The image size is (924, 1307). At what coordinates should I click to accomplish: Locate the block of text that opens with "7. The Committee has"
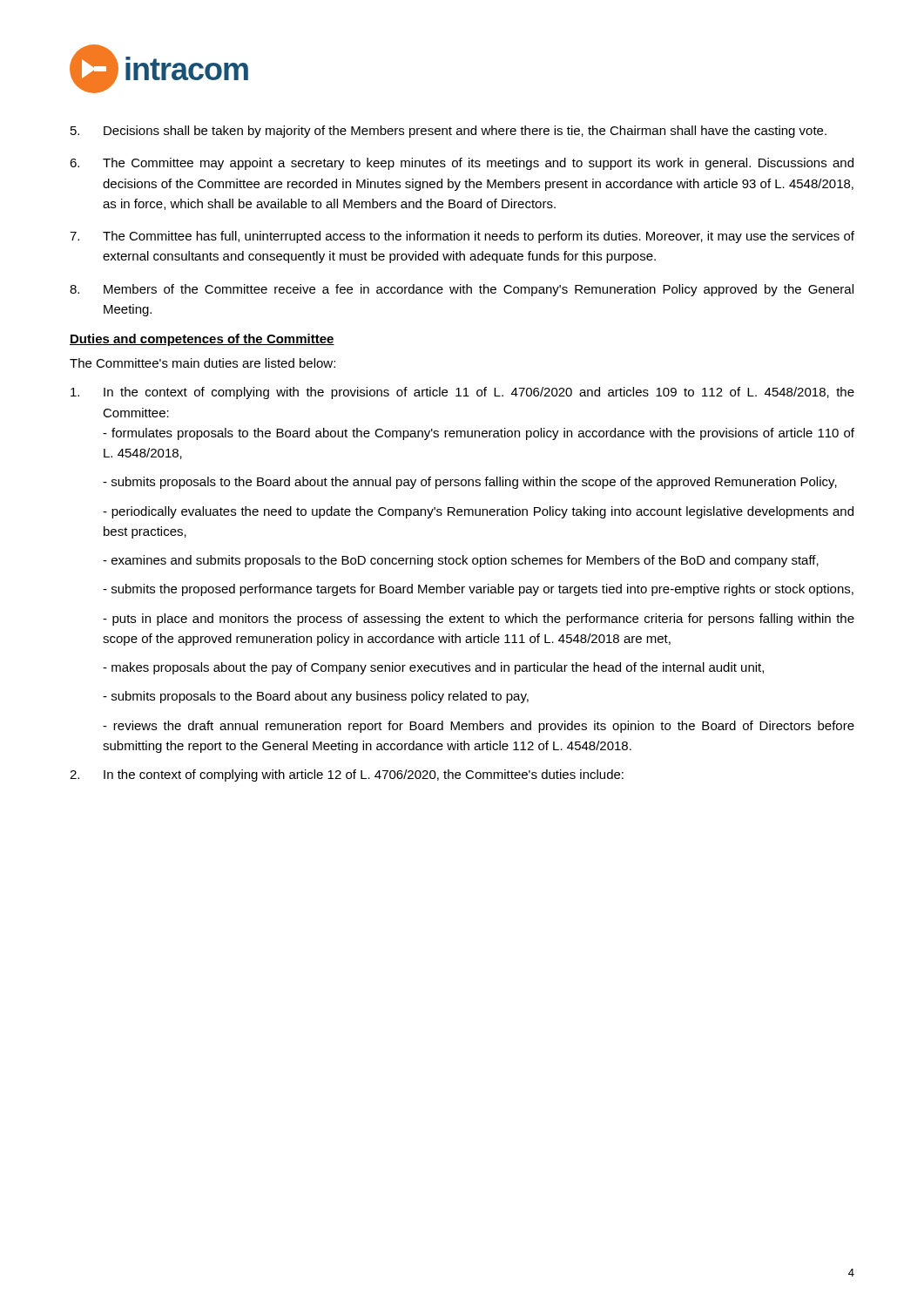click(462, 246)
